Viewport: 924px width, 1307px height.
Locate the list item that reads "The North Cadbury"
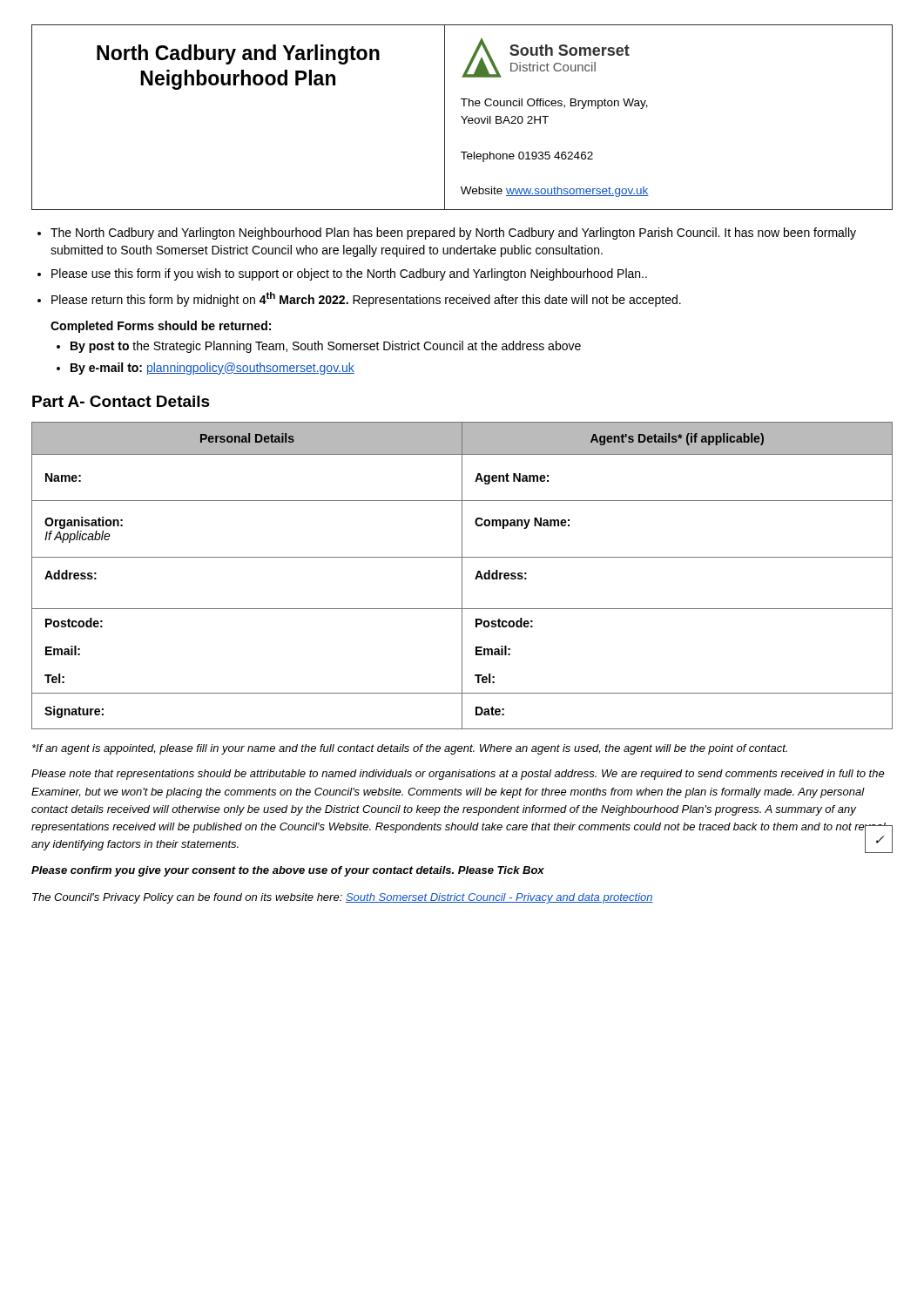point(453,241)
